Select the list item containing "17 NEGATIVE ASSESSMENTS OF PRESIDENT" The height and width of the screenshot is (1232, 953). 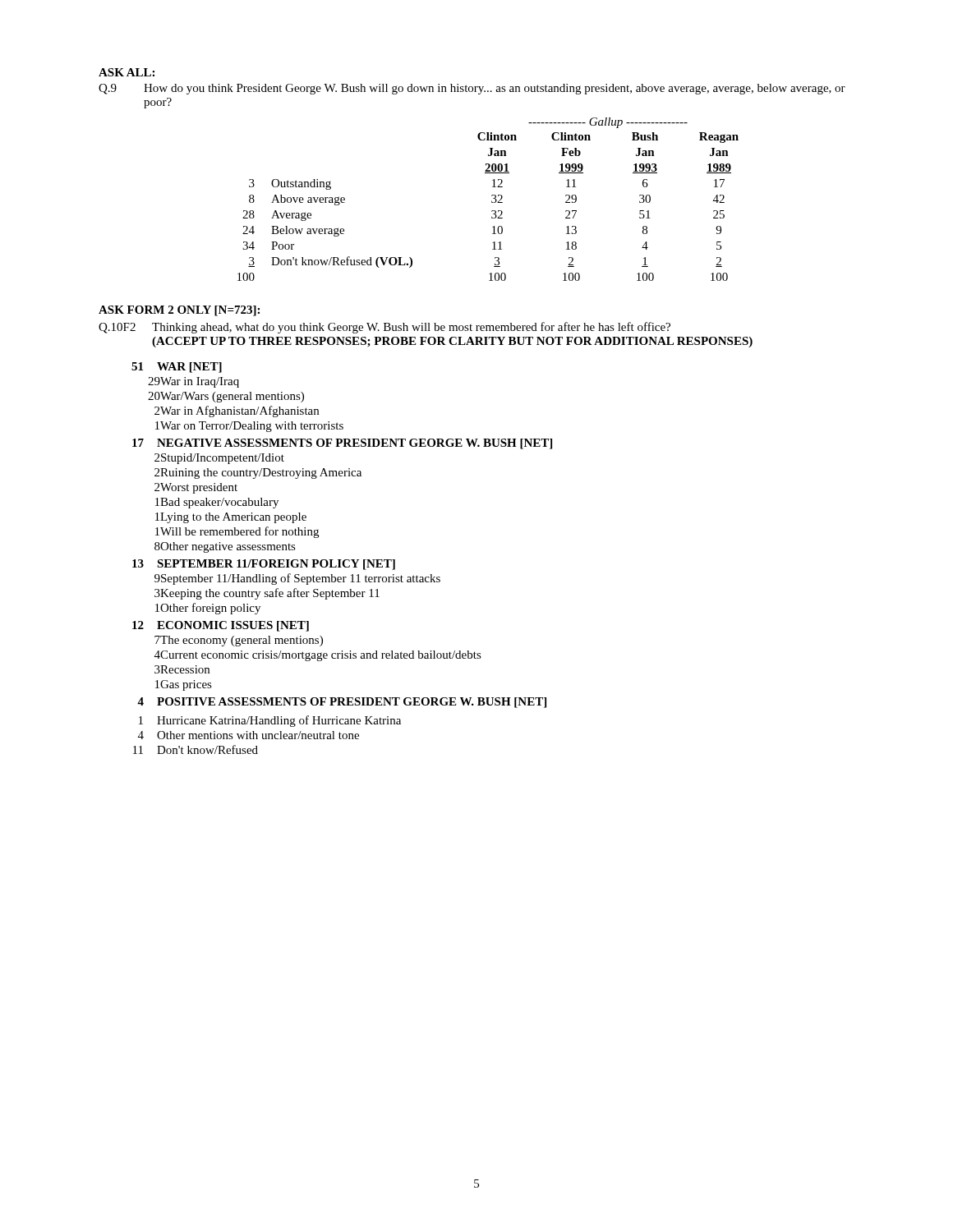(476, 443)
